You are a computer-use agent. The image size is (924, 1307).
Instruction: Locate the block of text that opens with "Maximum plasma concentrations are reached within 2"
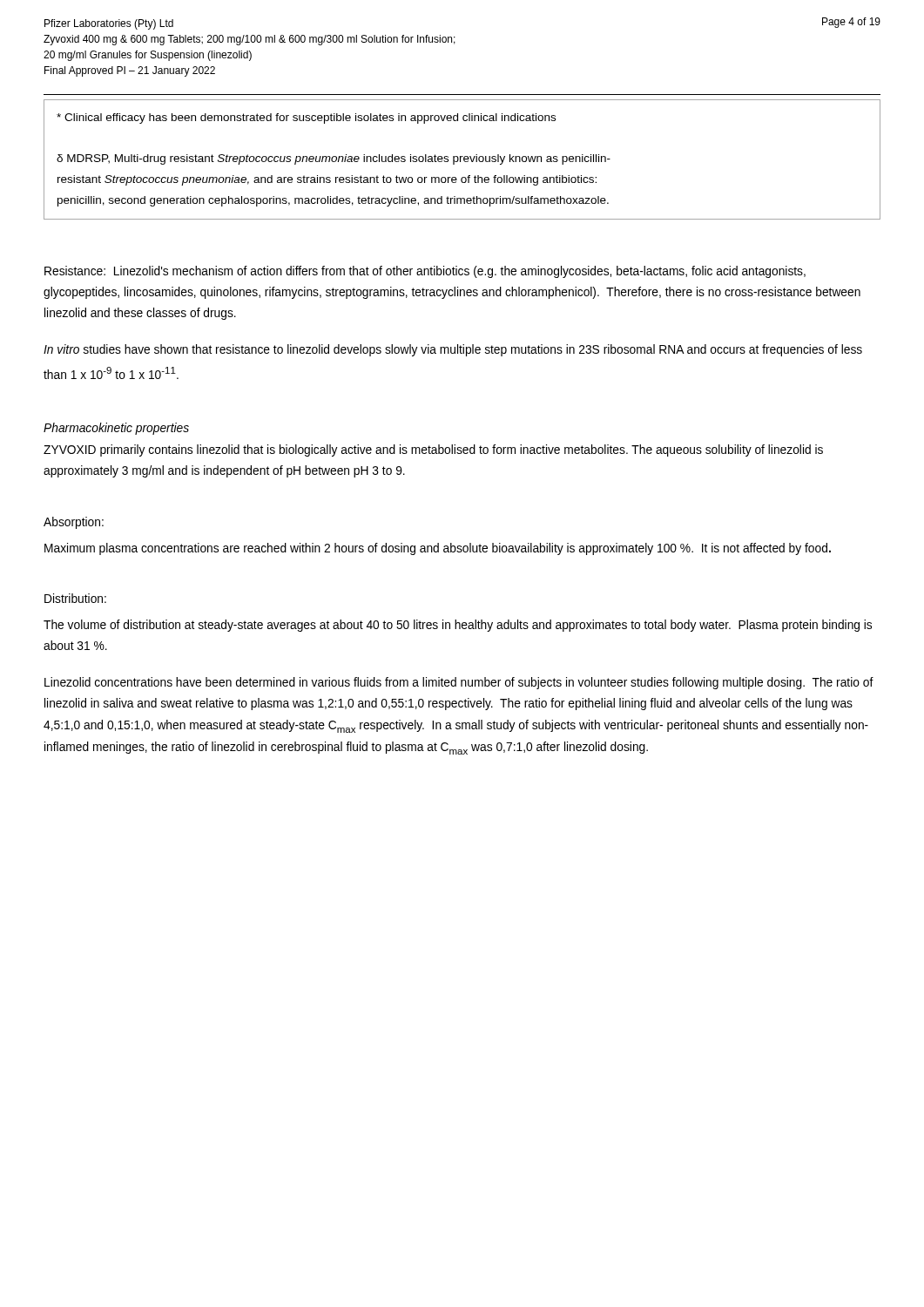point(437,548)
